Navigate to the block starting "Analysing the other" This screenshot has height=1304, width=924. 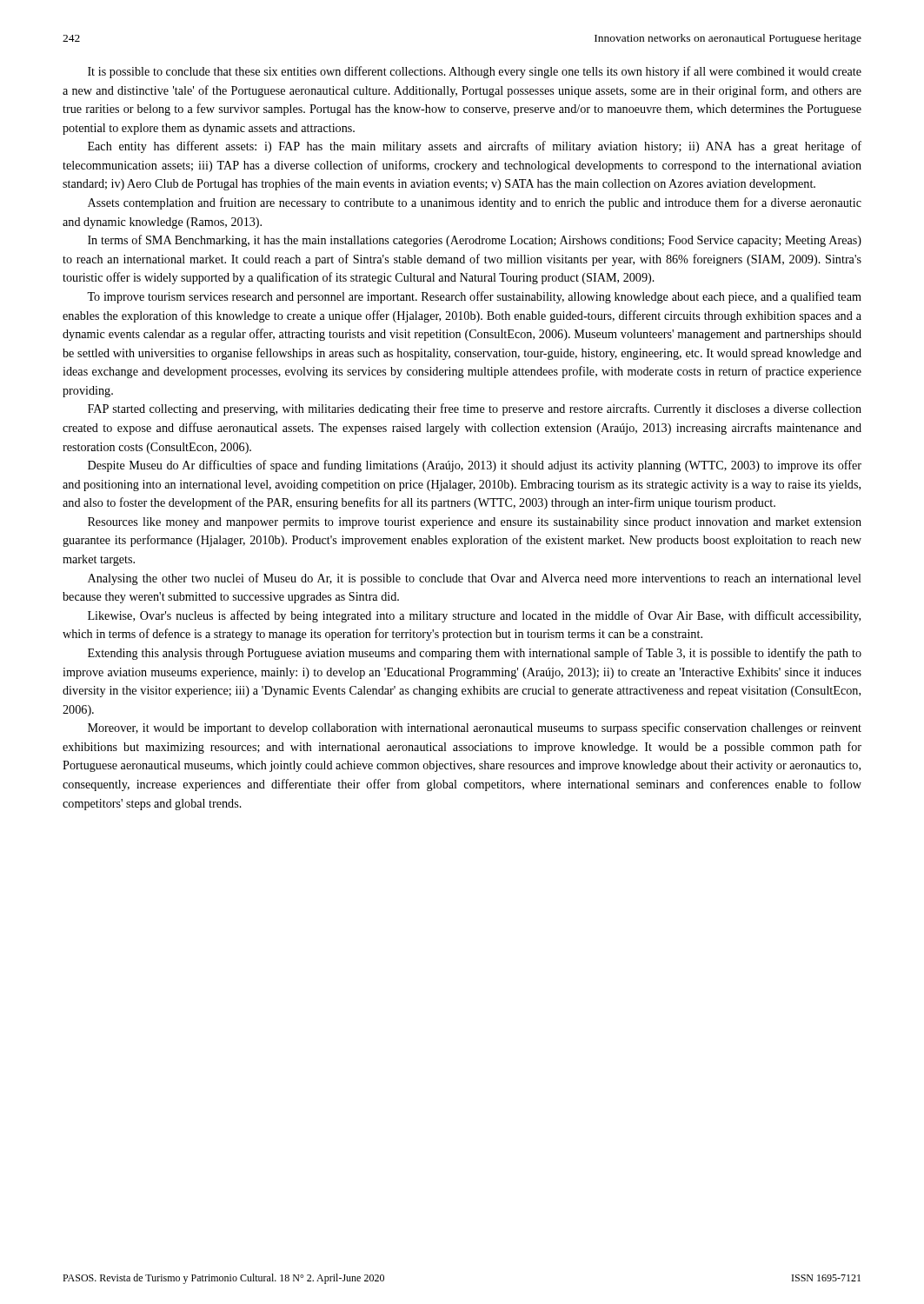click(462, 588)
